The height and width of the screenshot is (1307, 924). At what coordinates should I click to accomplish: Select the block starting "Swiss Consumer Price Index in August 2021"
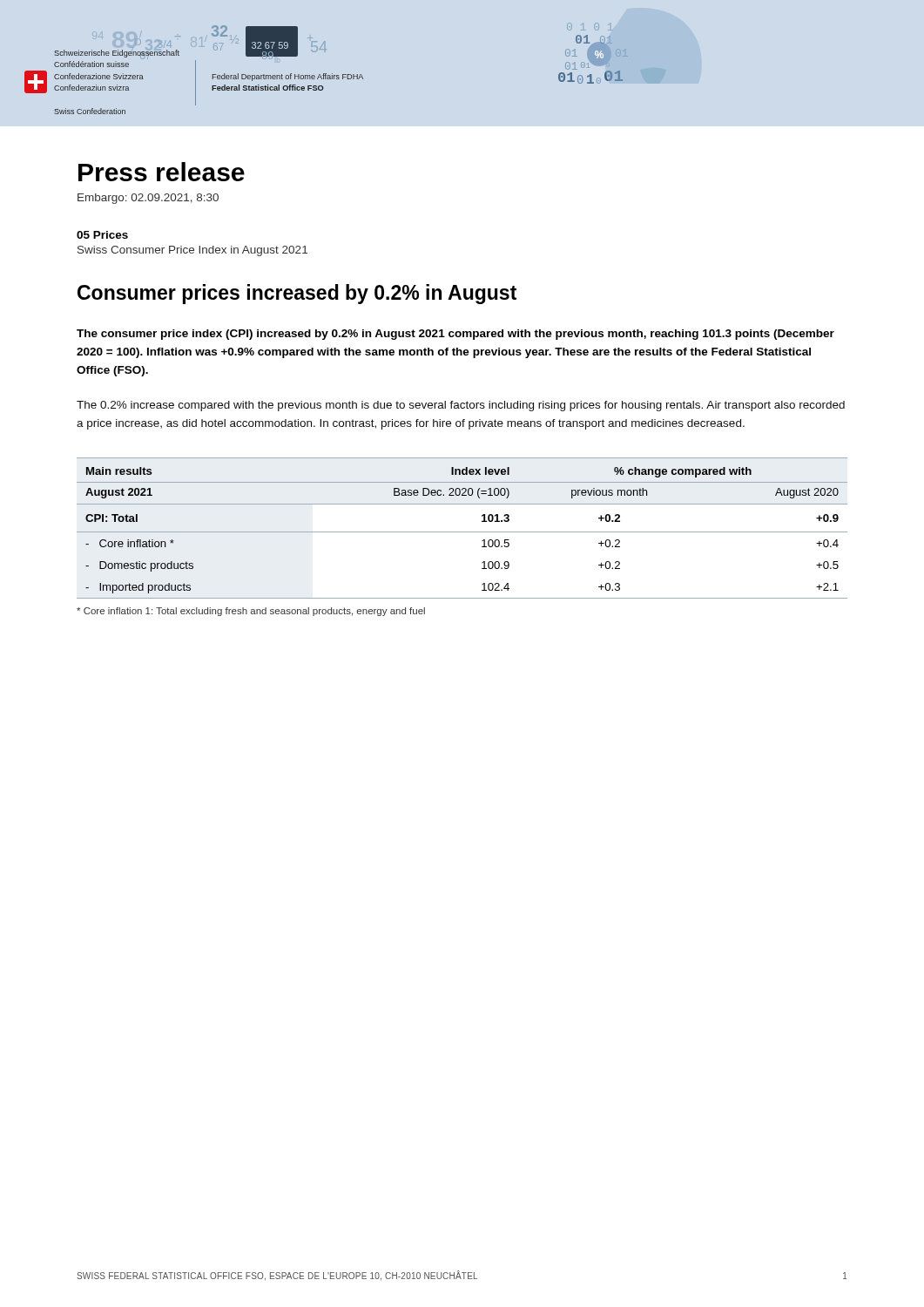point(192,250)
